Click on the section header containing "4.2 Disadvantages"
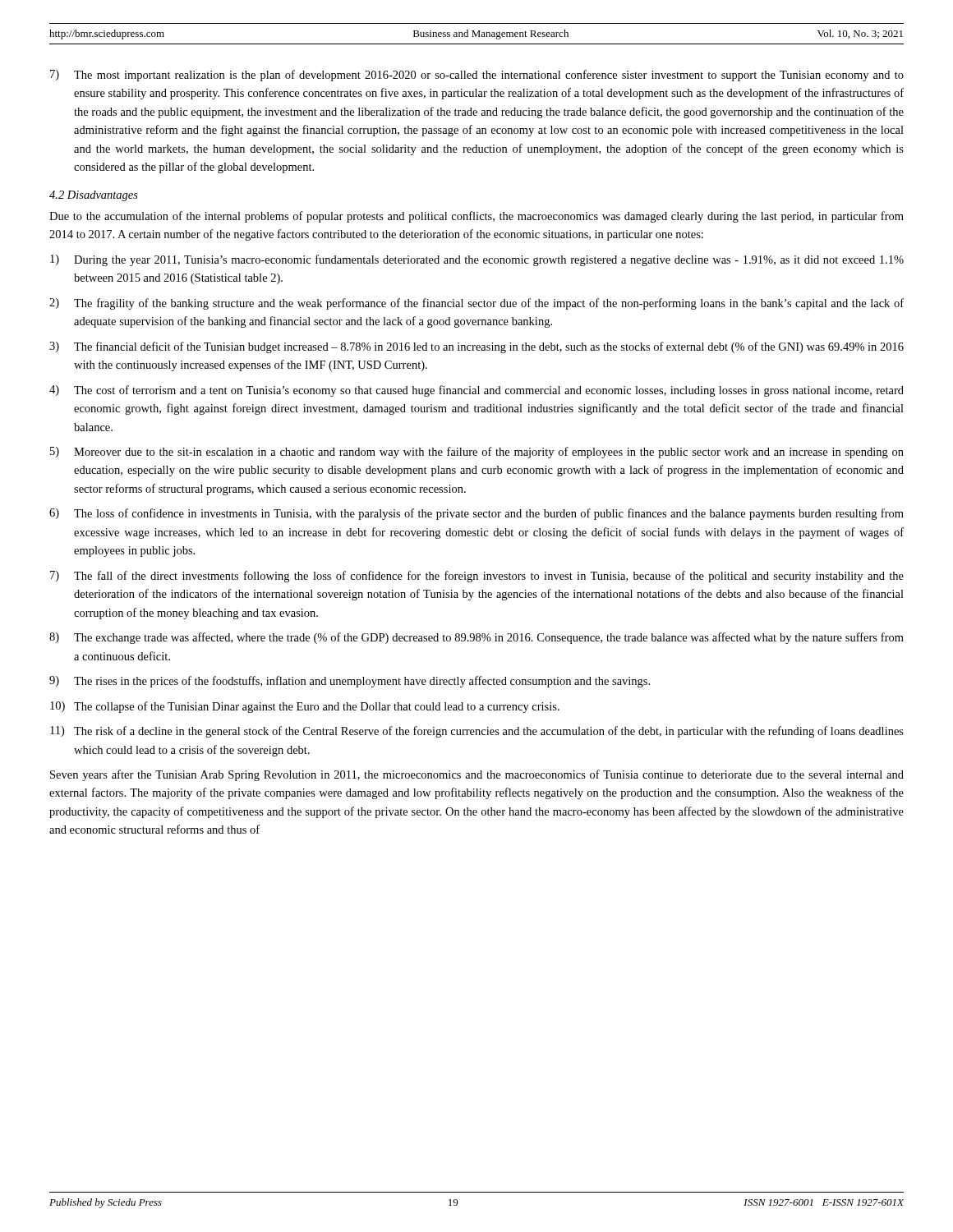This screenshot has width=953, height=1232. (x=94, y=194)
